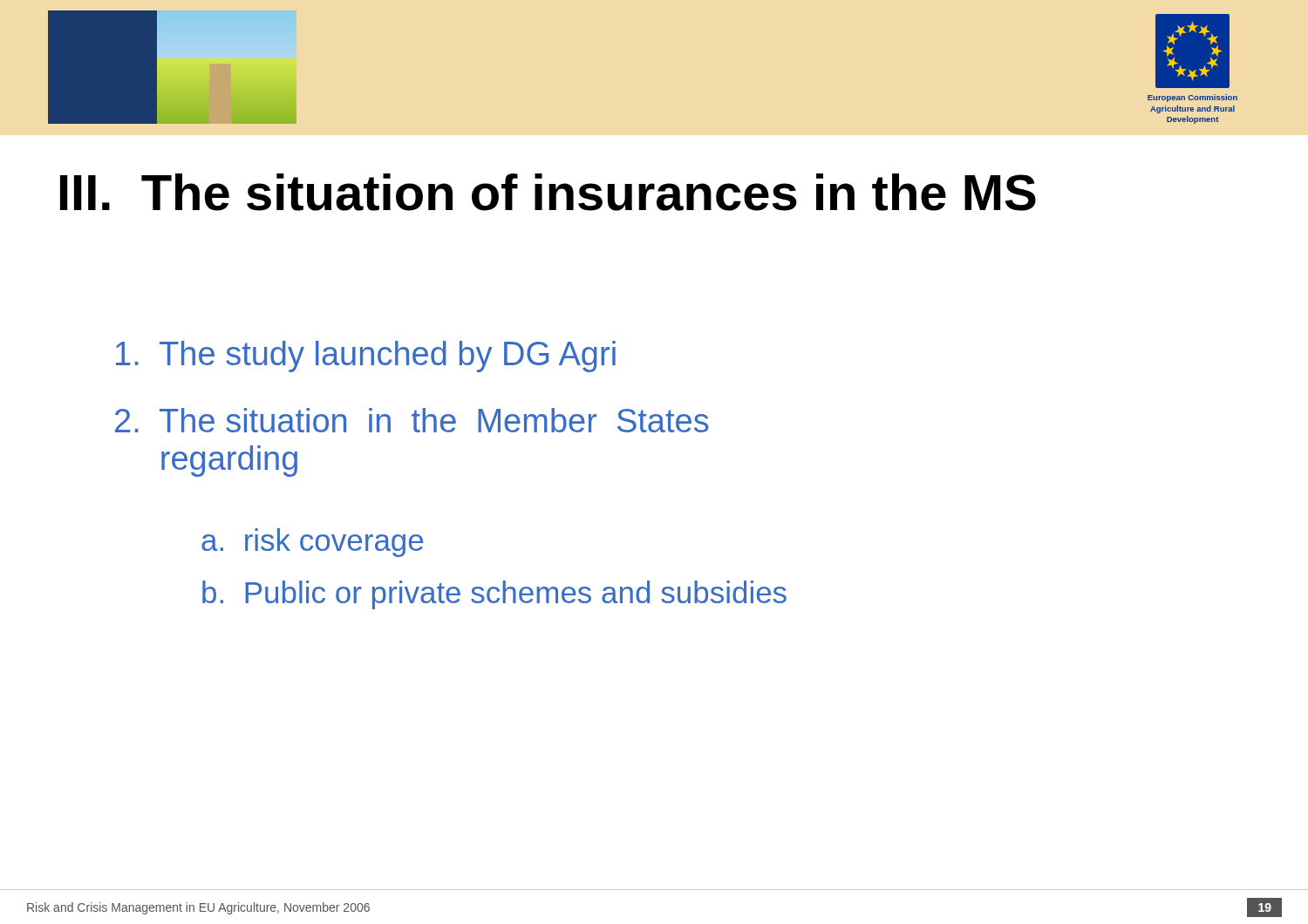The width and height of the screenshot is (1308, 924).
Task: Find the list item that says "2. The situation in the Member"
Action: (411, 440)
